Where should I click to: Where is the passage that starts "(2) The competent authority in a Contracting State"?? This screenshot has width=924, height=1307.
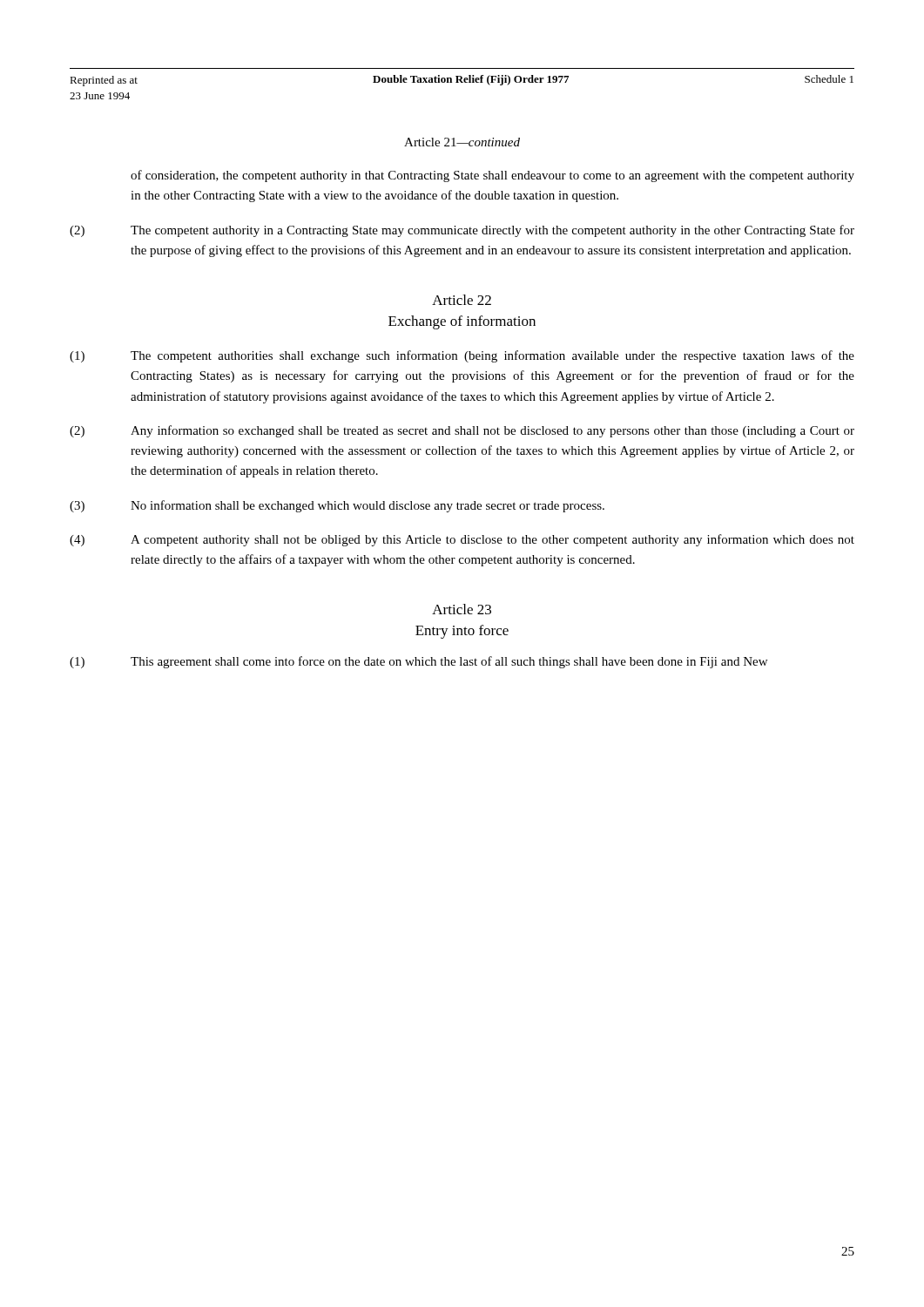click(462, 240)
